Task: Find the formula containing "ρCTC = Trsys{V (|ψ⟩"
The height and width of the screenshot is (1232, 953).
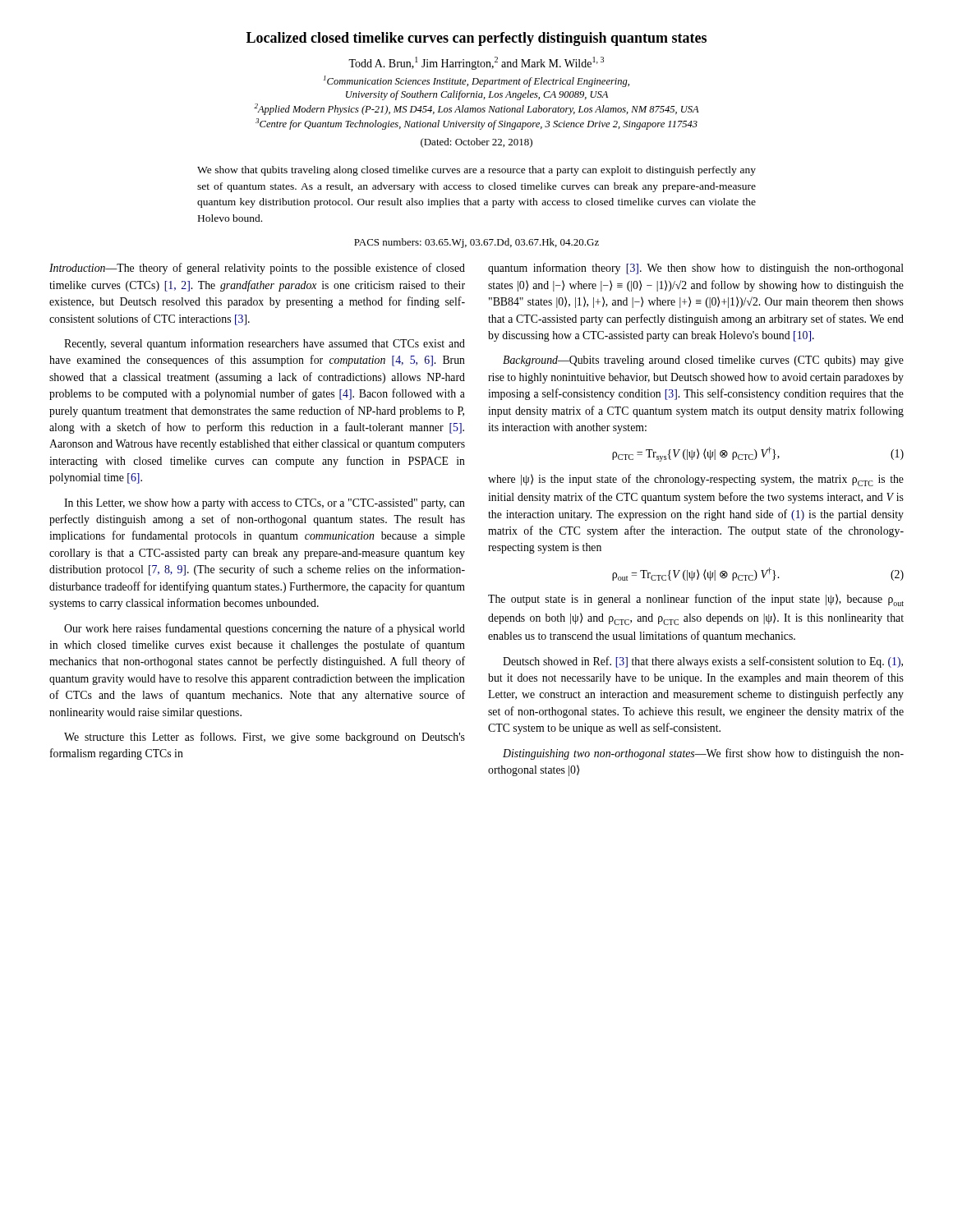Action: [758, 455]
